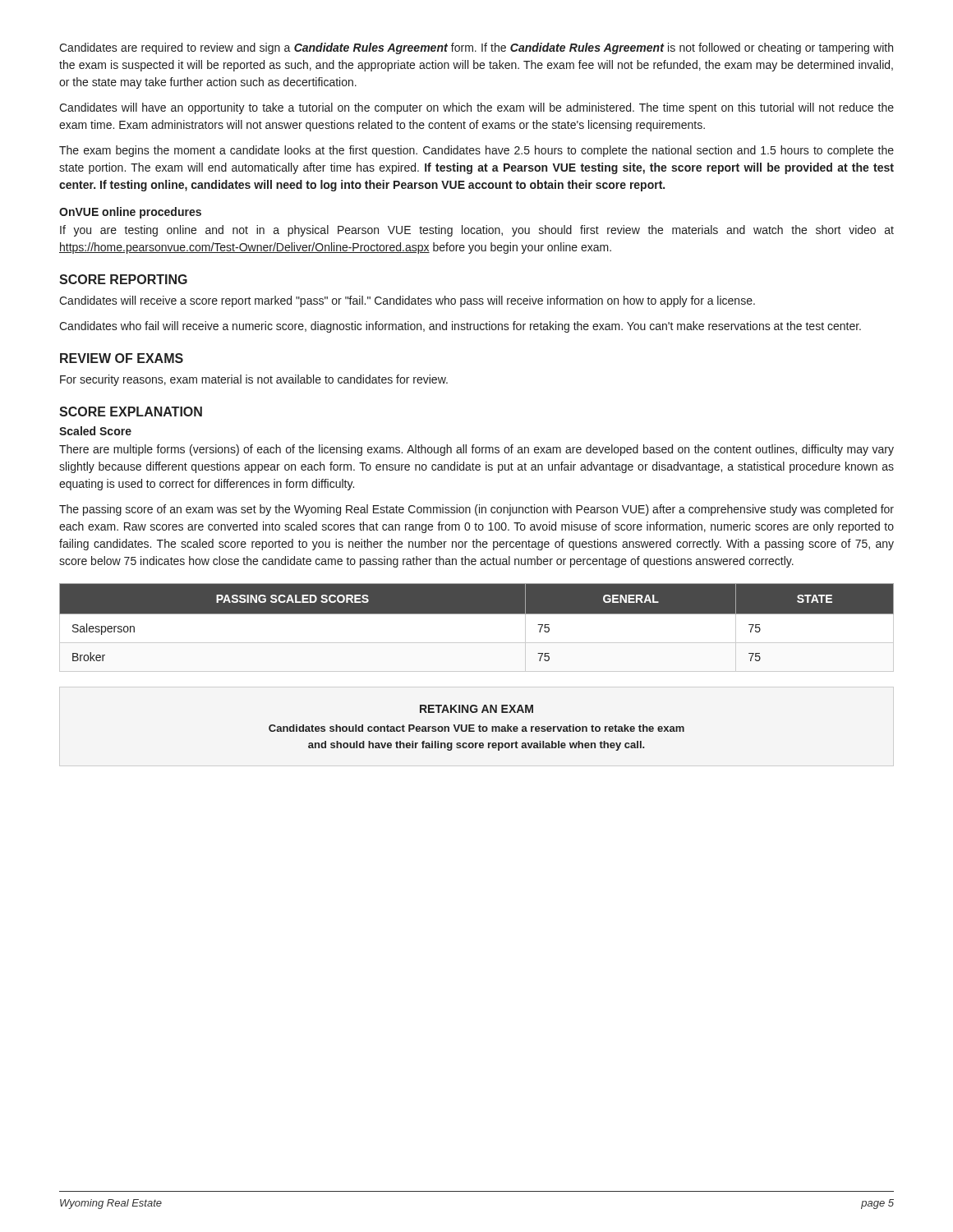Screen dimensions: 1232x953
Task: Click where it says "Scaled Score"
Action: click(x=95, y=431)
